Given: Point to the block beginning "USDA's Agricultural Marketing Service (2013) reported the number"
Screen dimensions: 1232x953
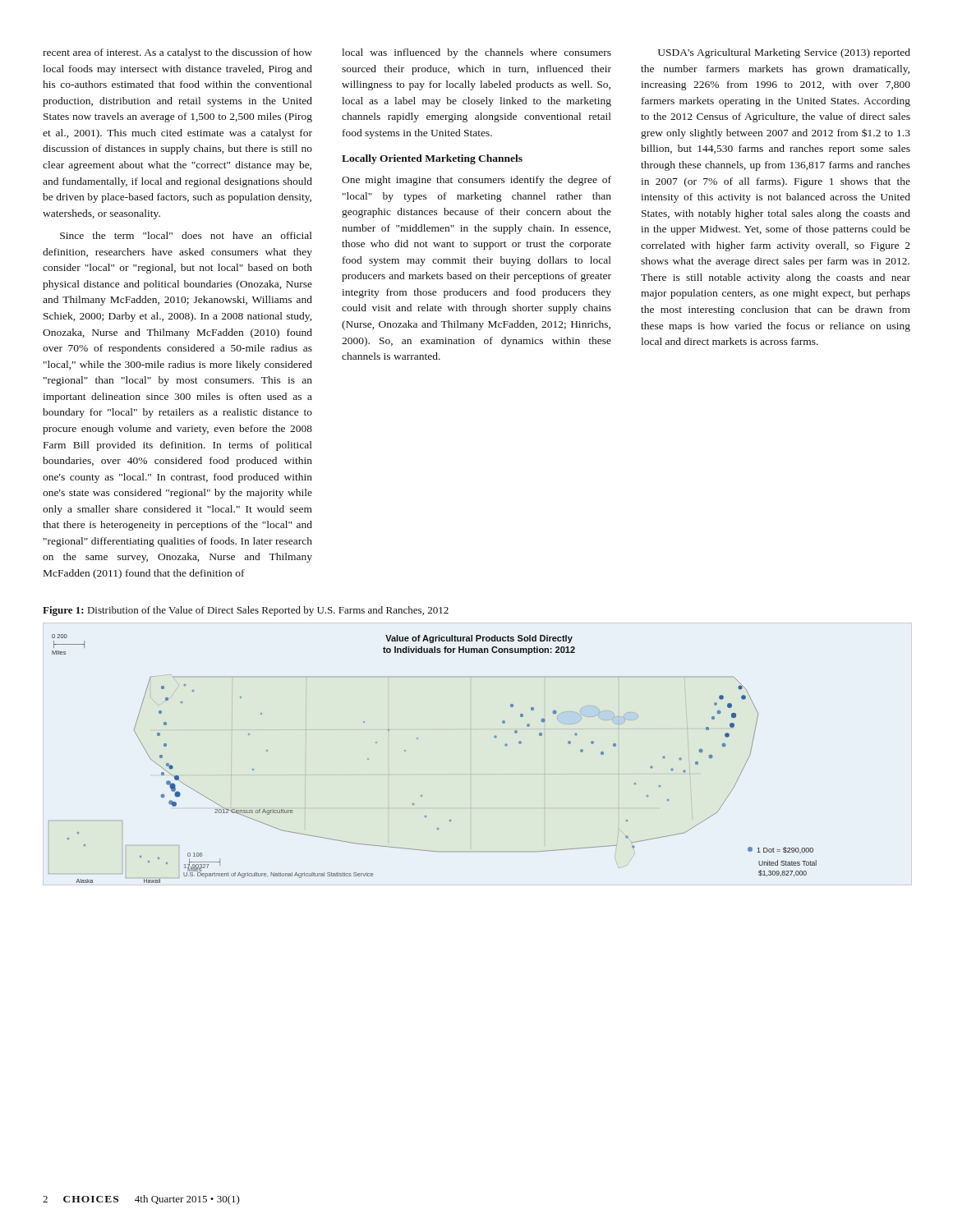Looking at the screenshot, I should pos(776,197).
